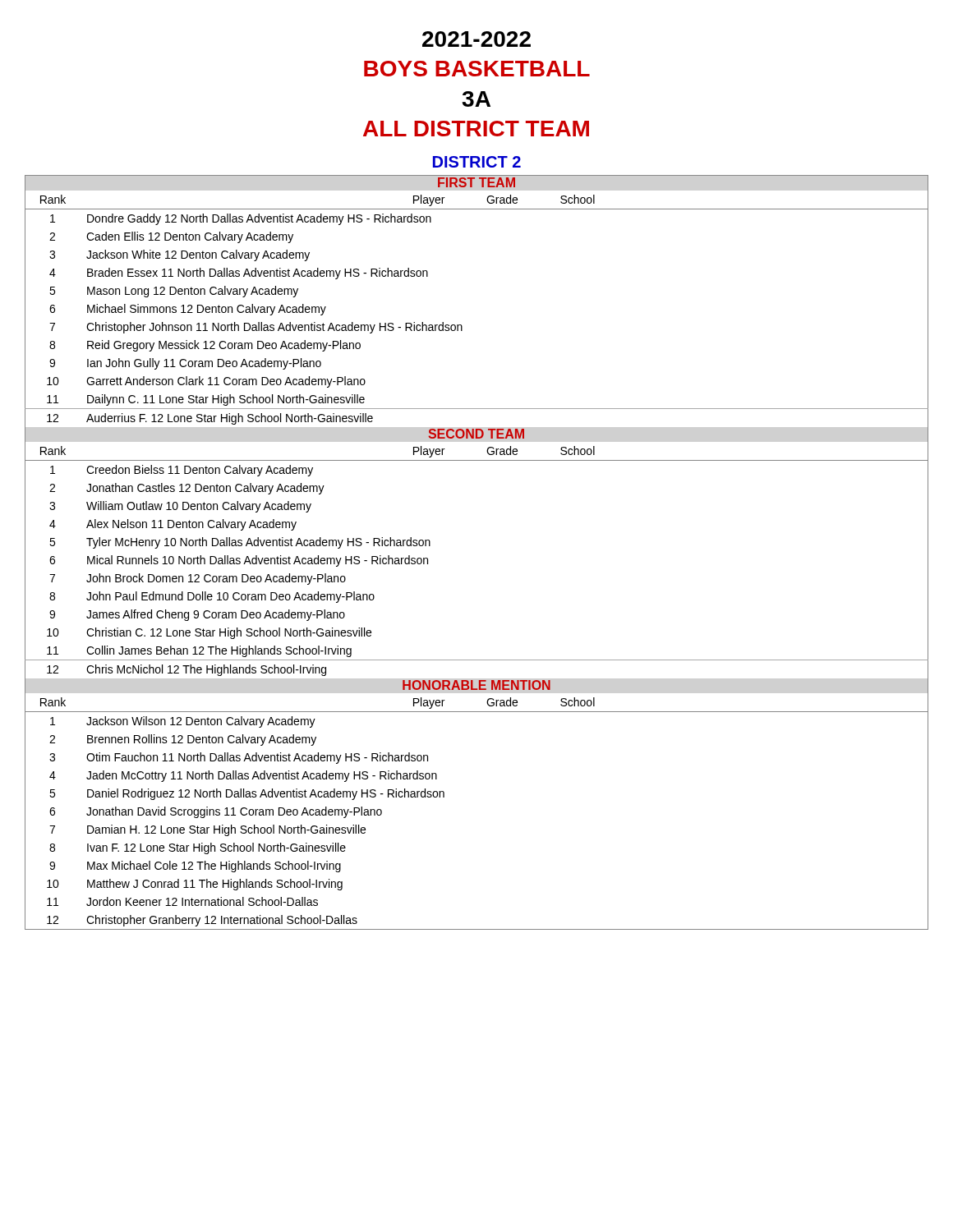Select a section header
Screen dimensions: 1232x953
tap(476, 161)
